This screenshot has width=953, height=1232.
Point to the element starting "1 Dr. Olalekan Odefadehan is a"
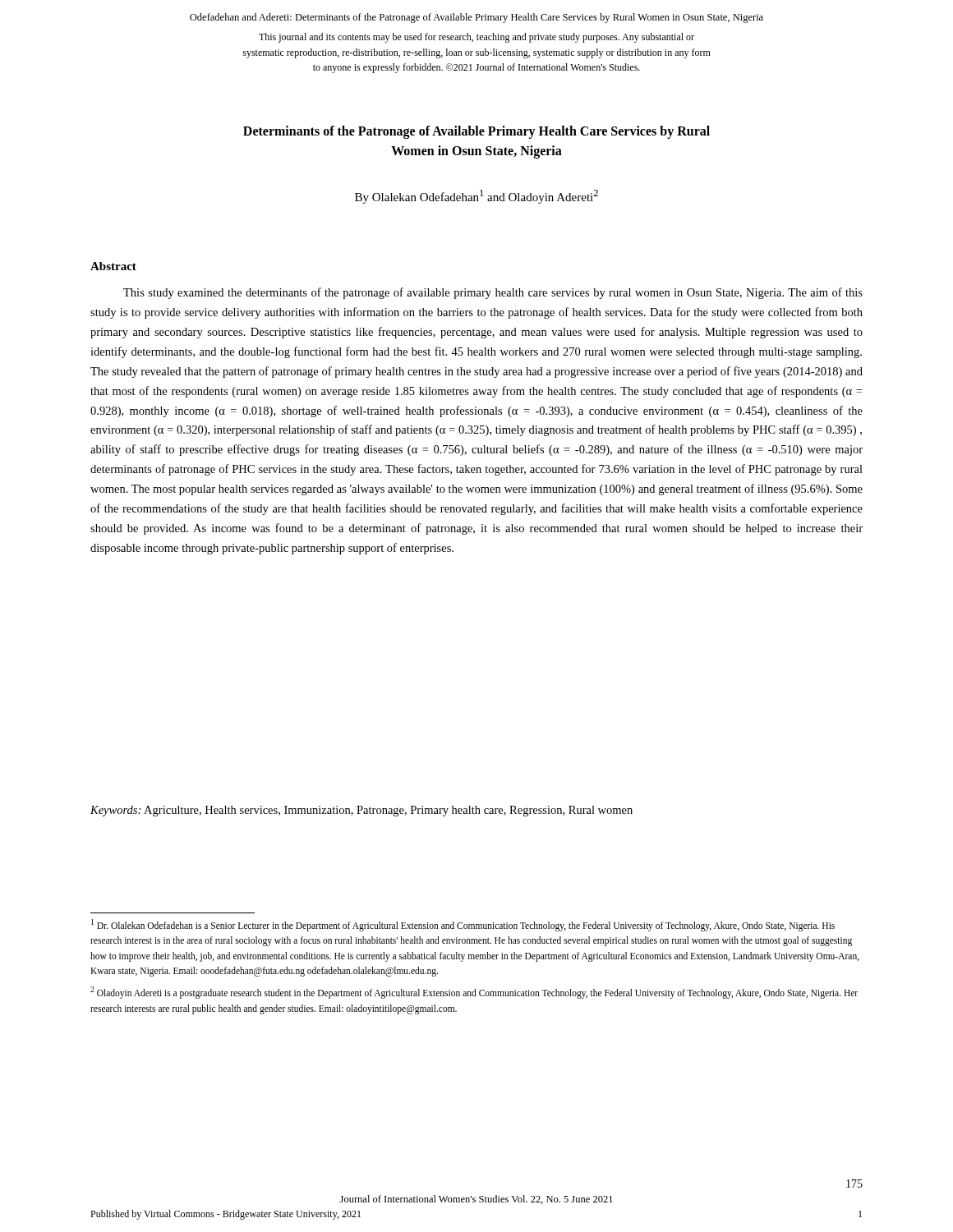pos(476,966)
